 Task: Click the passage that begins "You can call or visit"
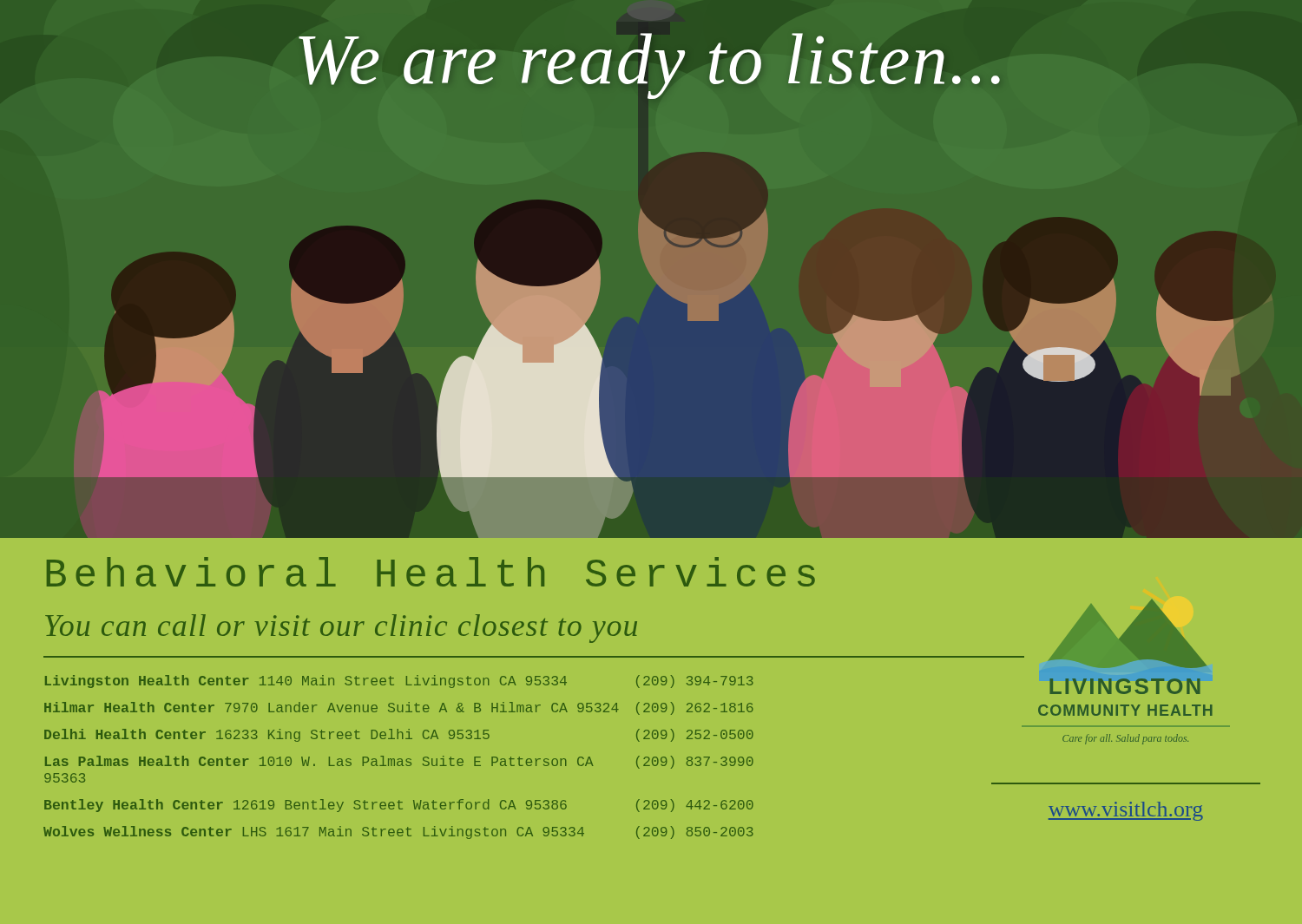[341, 626]
